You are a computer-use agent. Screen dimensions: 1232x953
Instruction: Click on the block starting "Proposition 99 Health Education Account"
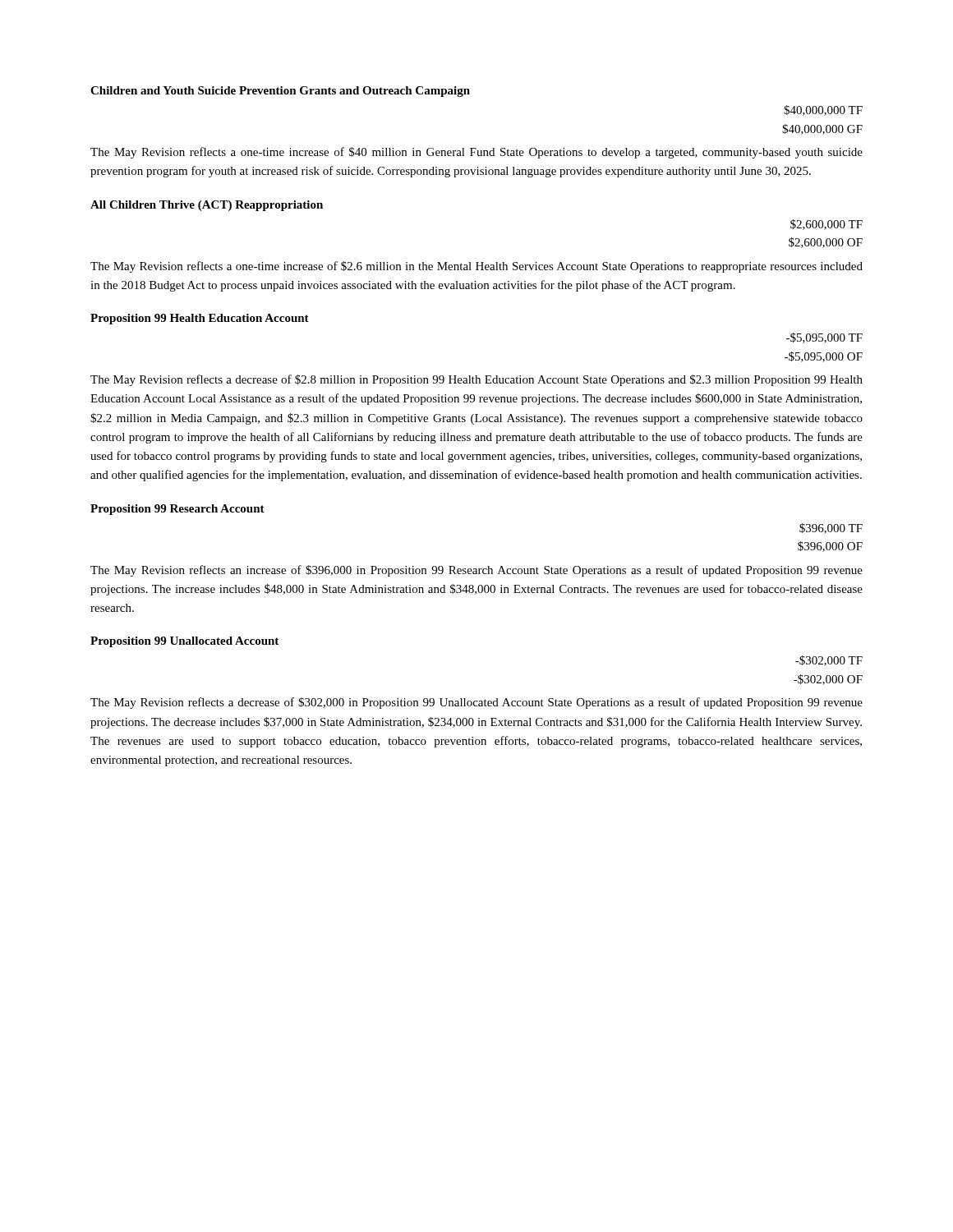point(199,318)
